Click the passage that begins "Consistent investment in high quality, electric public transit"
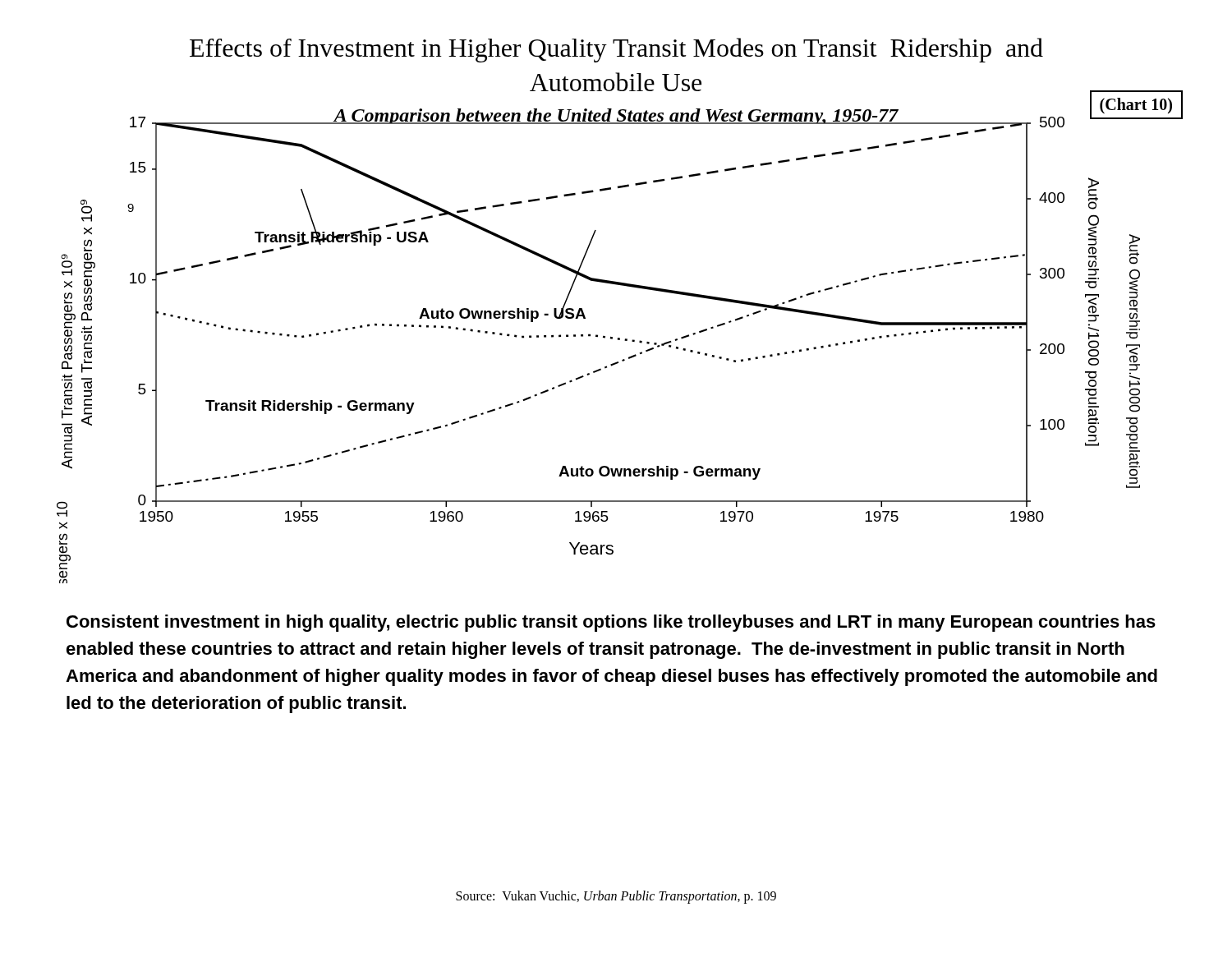The image size is (1232, 953). tap(612, 662)
